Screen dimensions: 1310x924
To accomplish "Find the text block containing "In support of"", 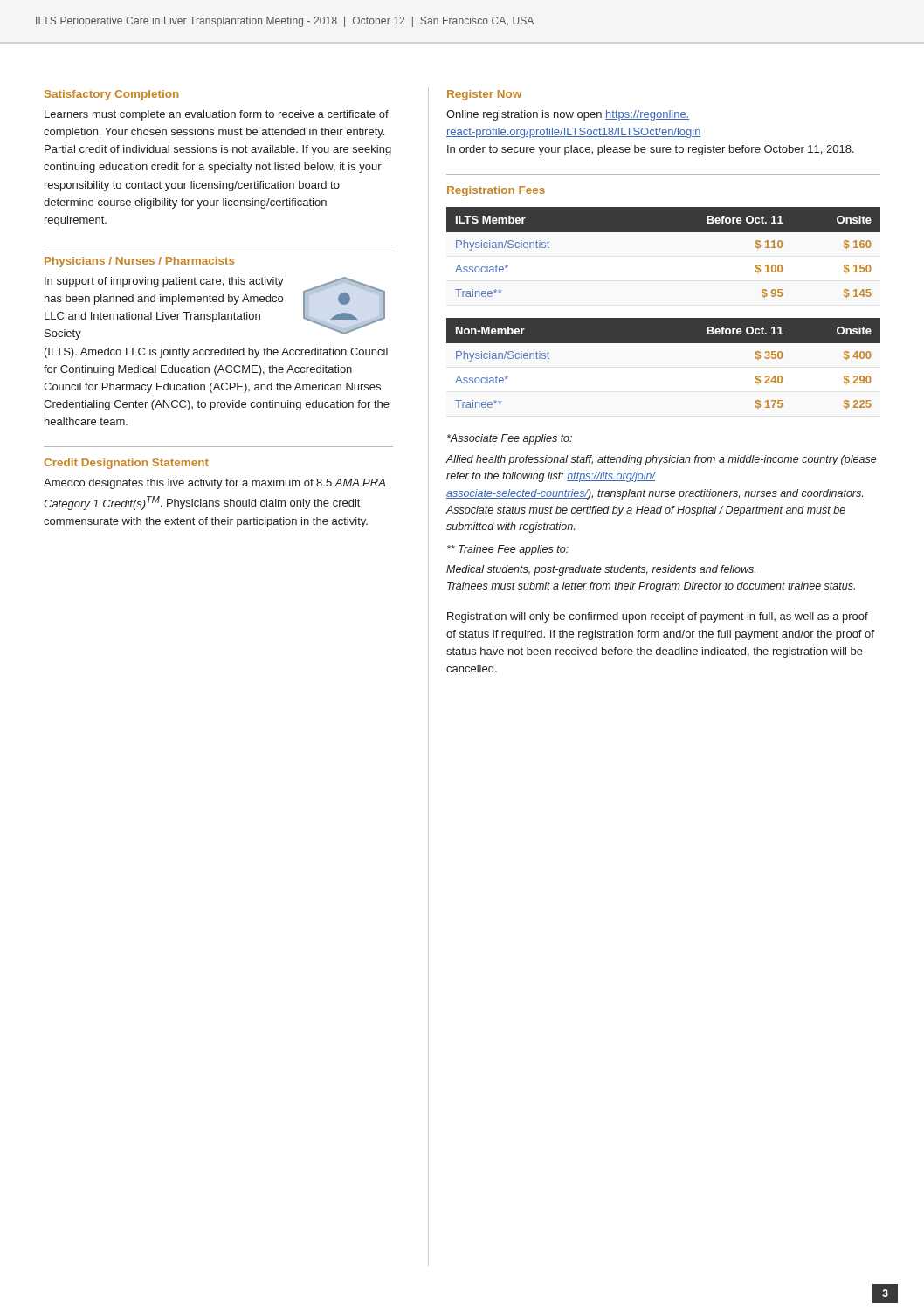I will click(218, 350).
